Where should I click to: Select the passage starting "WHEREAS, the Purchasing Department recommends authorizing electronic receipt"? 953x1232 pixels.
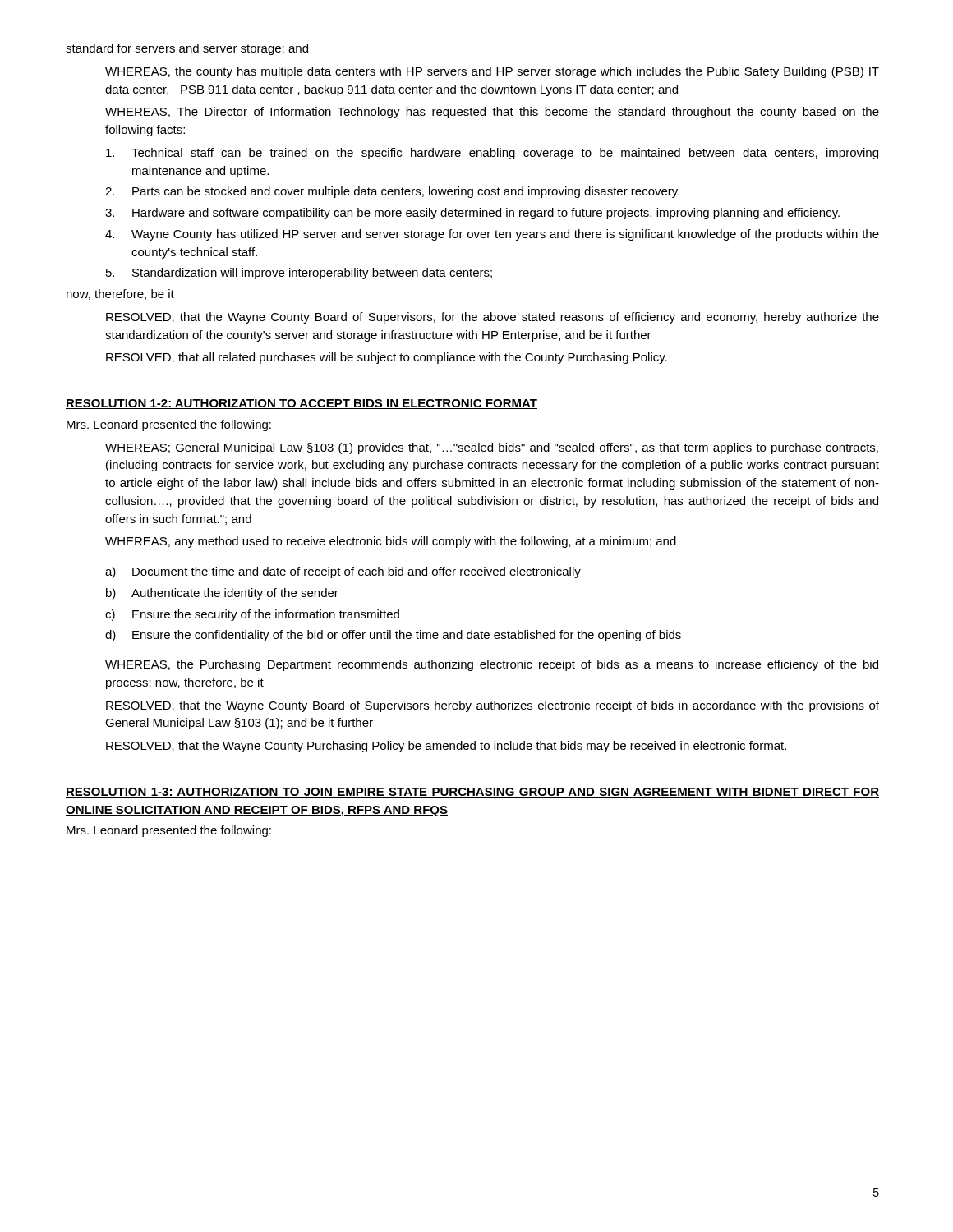492,673
